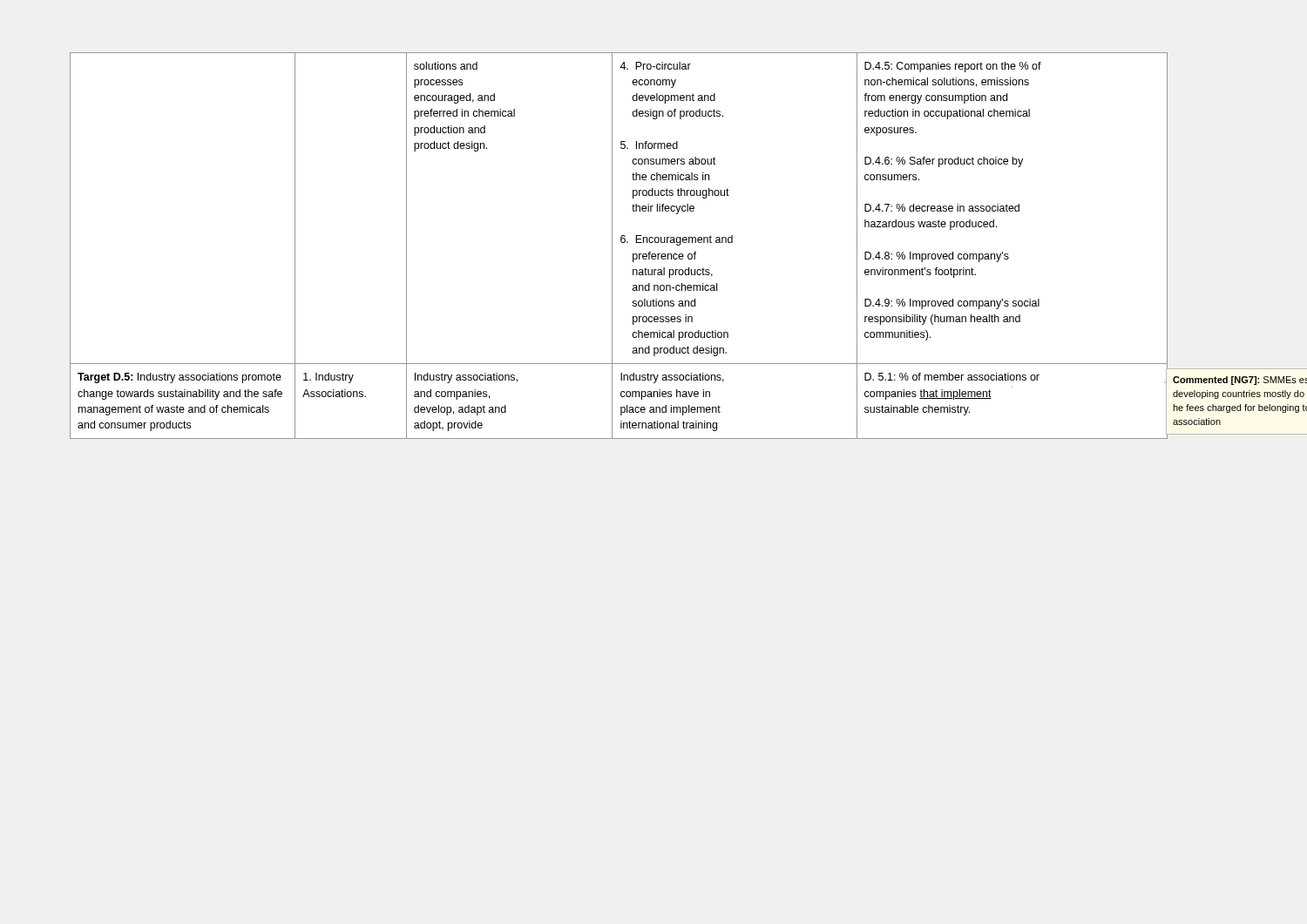
Task: Select the table that reads "Target D.5: Industry associations"
Action: 619,246
